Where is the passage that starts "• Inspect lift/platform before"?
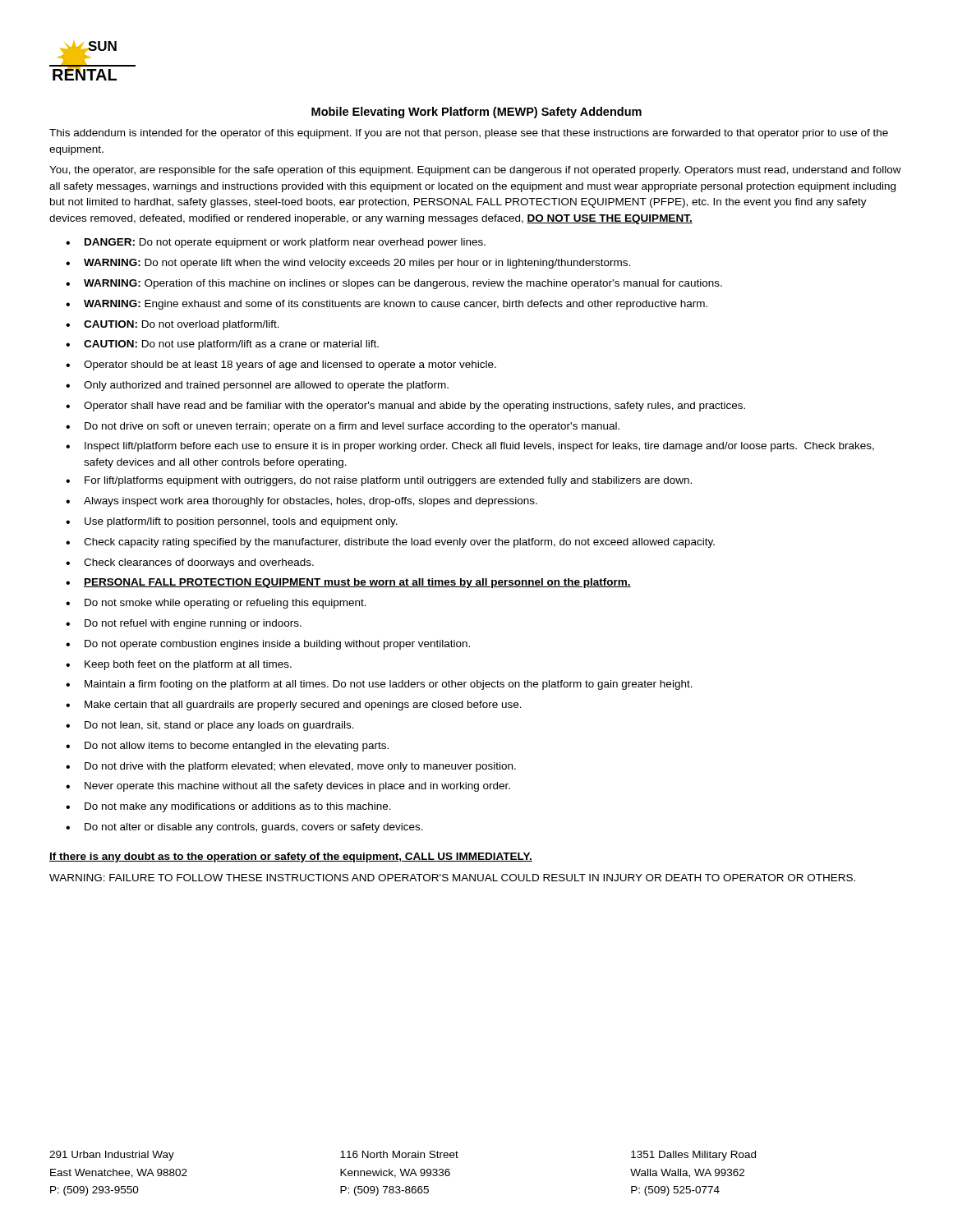Image resolution: width=953 pixels, height=1232 pixels. click(x=485, y=454)
